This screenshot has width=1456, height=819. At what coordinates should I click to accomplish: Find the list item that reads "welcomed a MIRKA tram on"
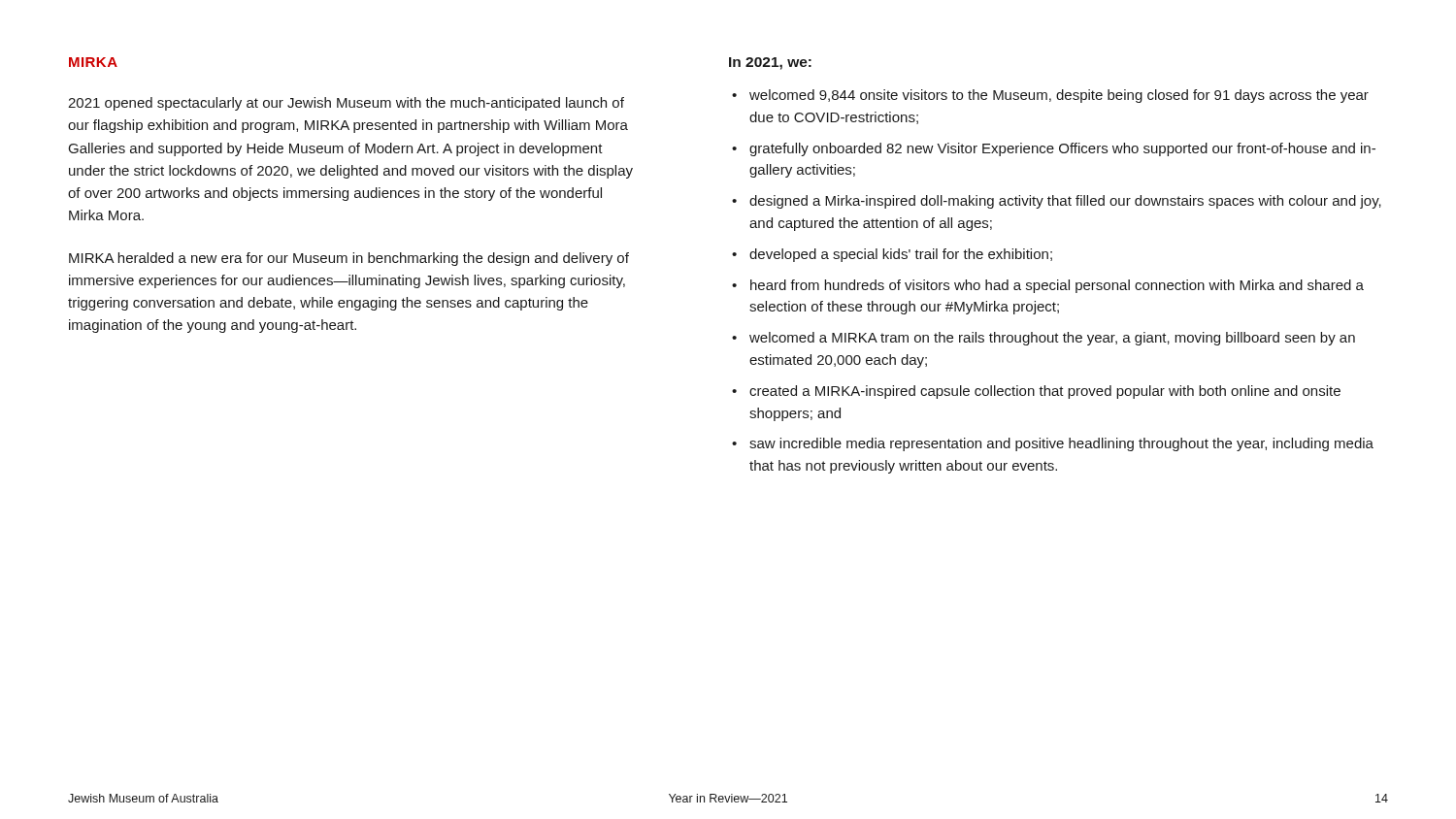(1052, 348)
